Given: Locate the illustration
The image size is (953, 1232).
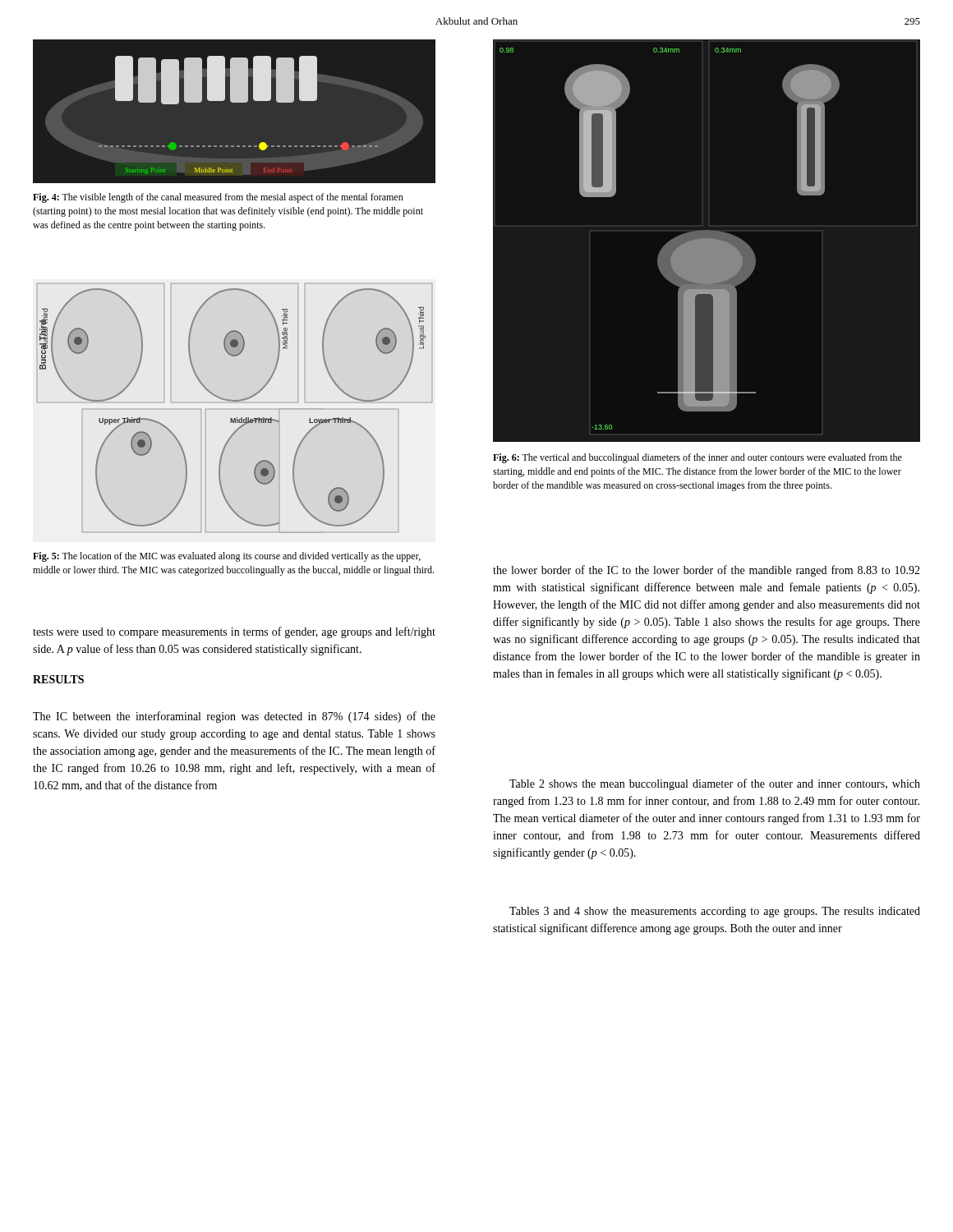Looking at the screenshot, I should tap(234, 411).
